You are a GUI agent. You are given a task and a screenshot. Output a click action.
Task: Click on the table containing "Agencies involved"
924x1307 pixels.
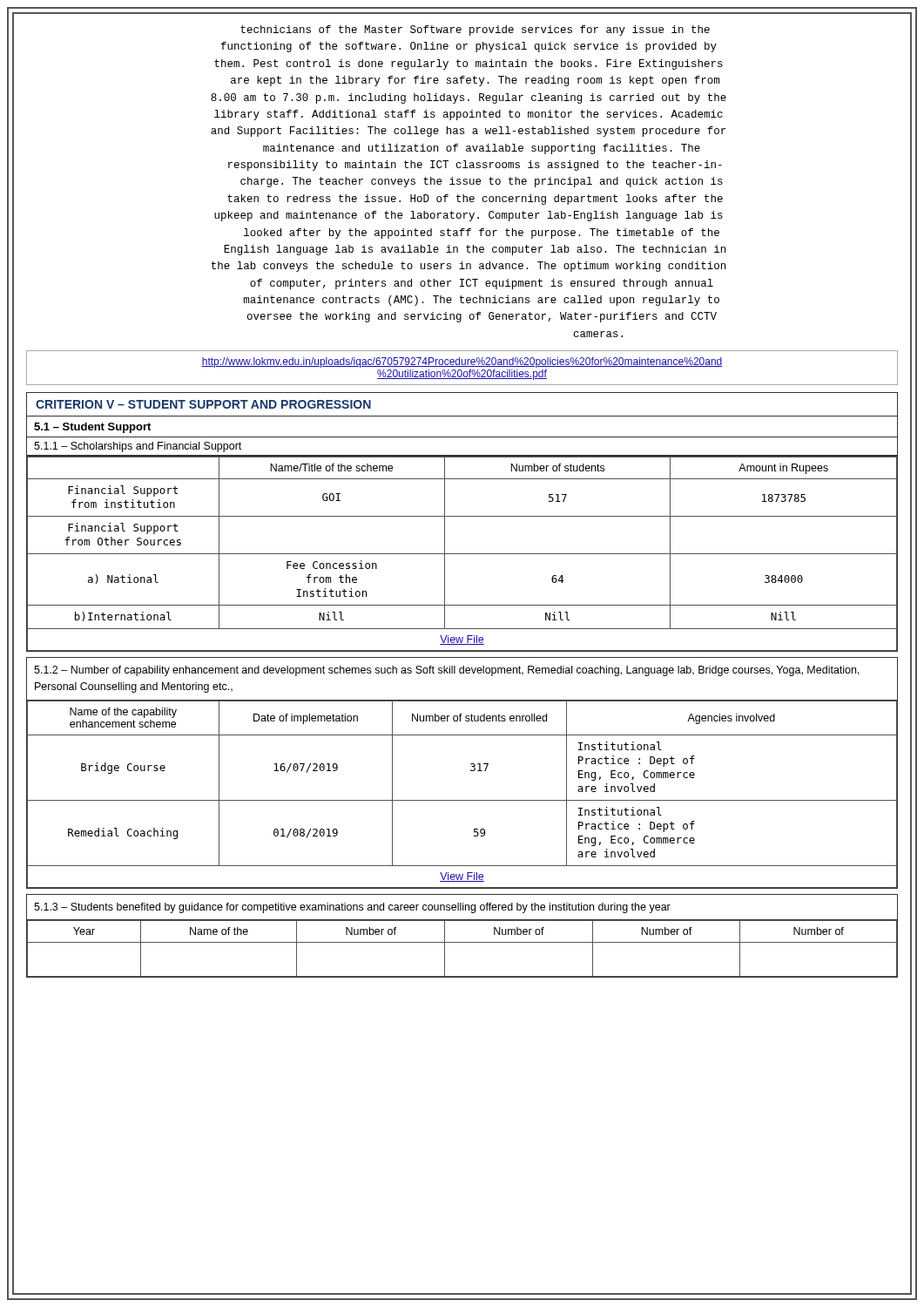pos(462,794)
